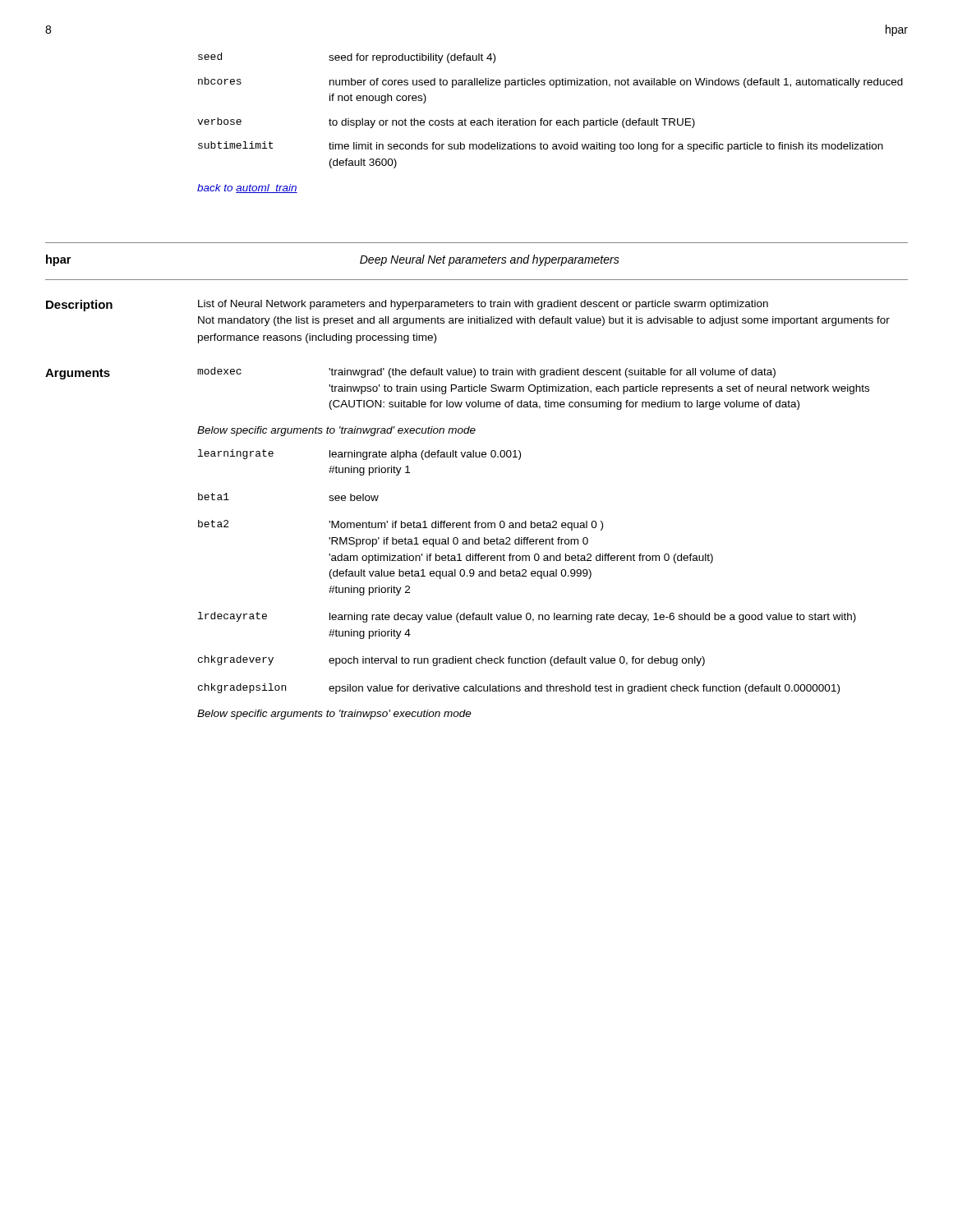The width and height of the screenshot is (953, 1232).
Task: Click on the passage starting "seed seed for reproductibility (default 4)"
Action: (347, 58)
